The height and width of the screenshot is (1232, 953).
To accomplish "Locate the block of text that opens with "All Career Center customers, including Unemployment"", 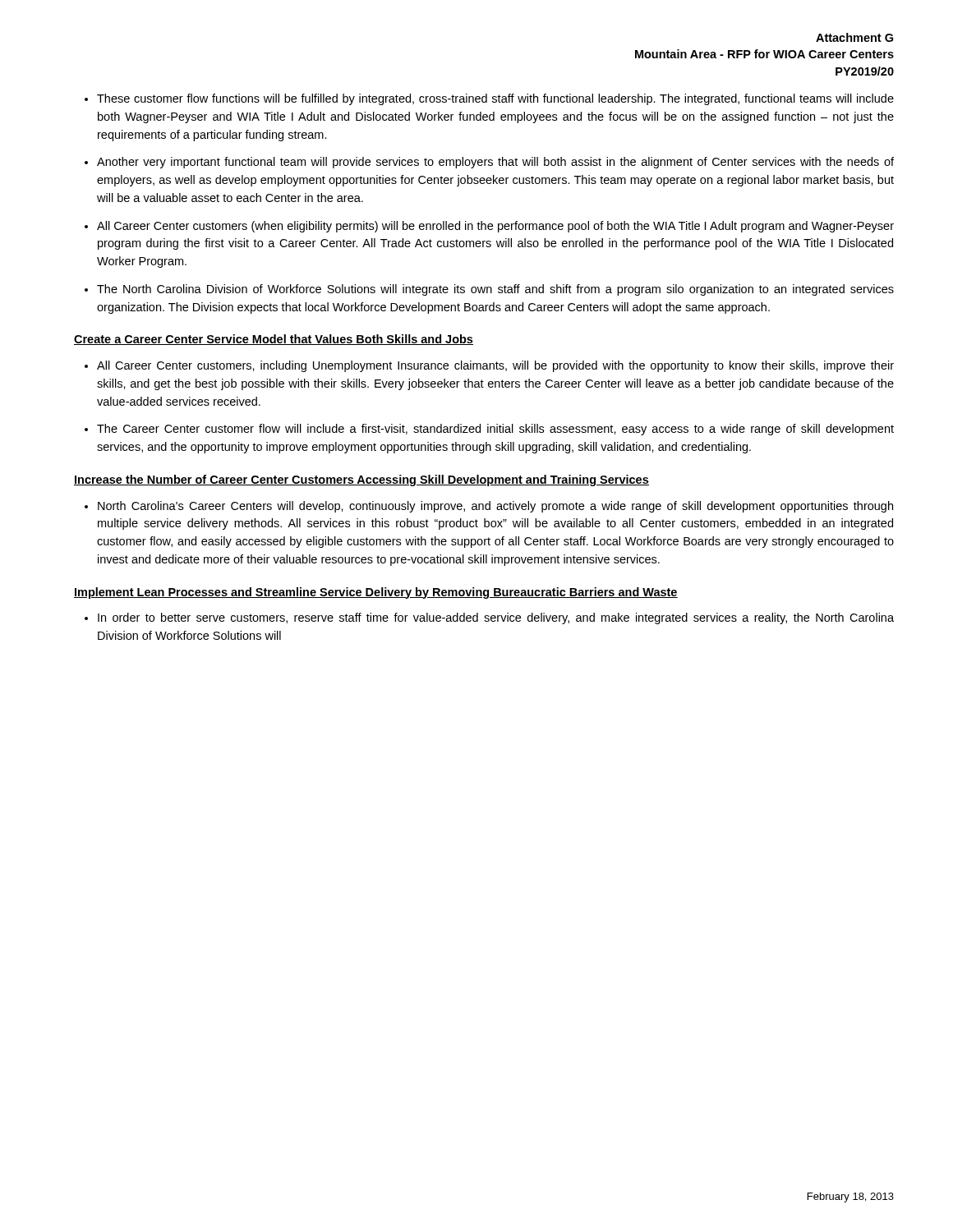I will tap(495, 383).
